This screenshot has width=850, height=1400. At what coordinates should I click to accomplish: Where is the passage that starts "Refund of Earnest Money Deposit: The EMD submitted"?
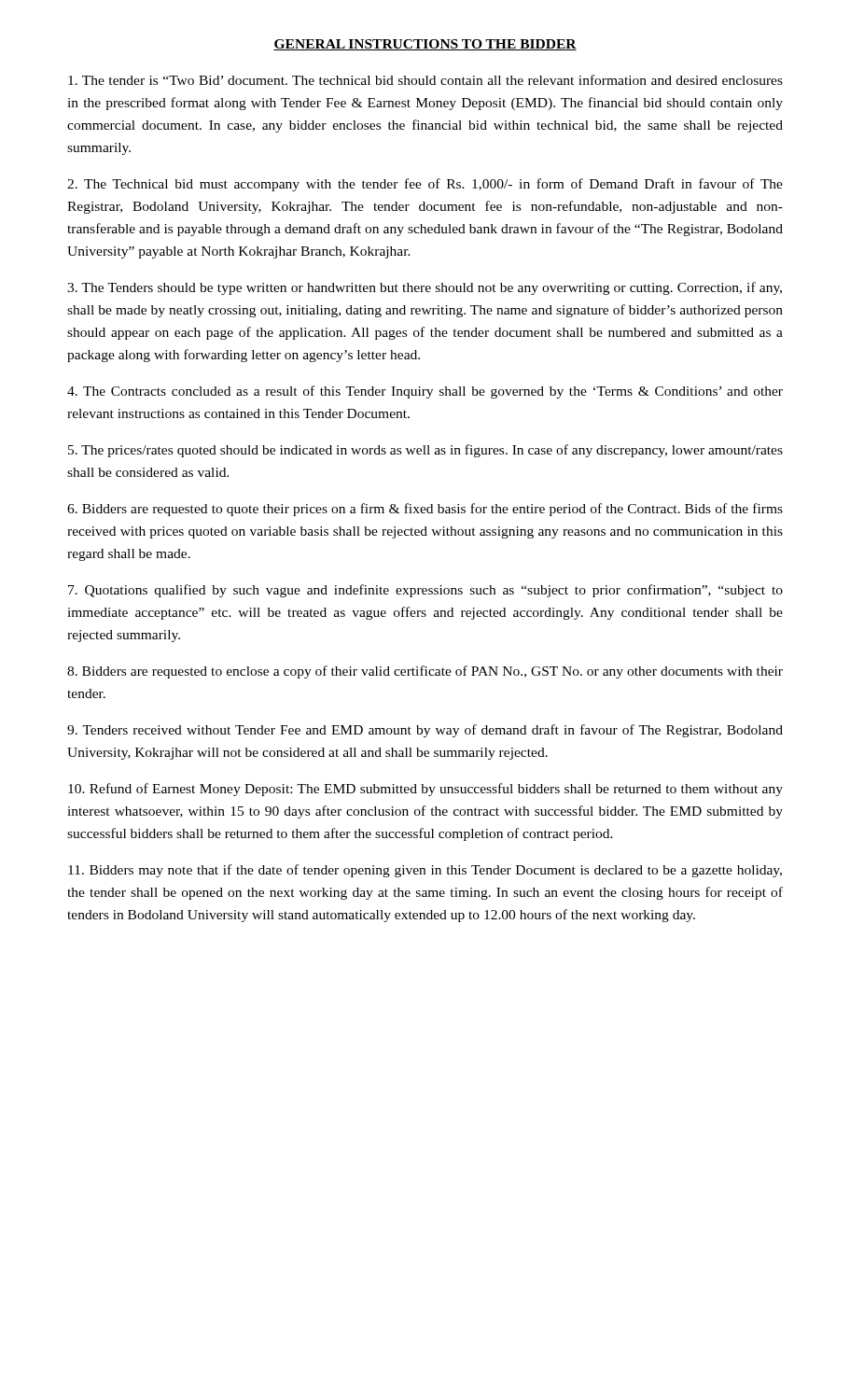(x=425, y=811)
